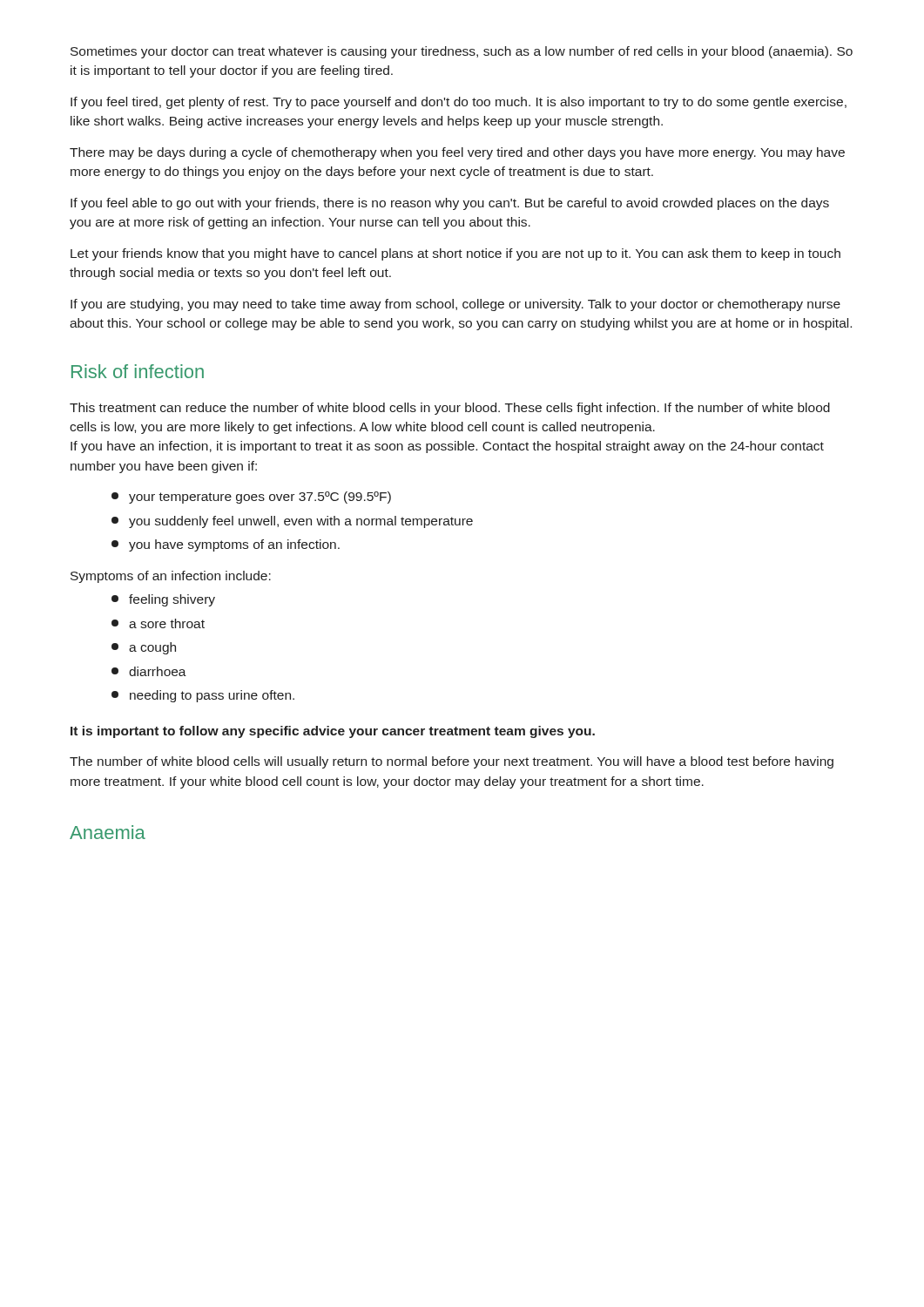Image resolution: width=924 pixels, height=1307 pixels.
Task: Point to "a cough"
Action: [x=144, y=648]
